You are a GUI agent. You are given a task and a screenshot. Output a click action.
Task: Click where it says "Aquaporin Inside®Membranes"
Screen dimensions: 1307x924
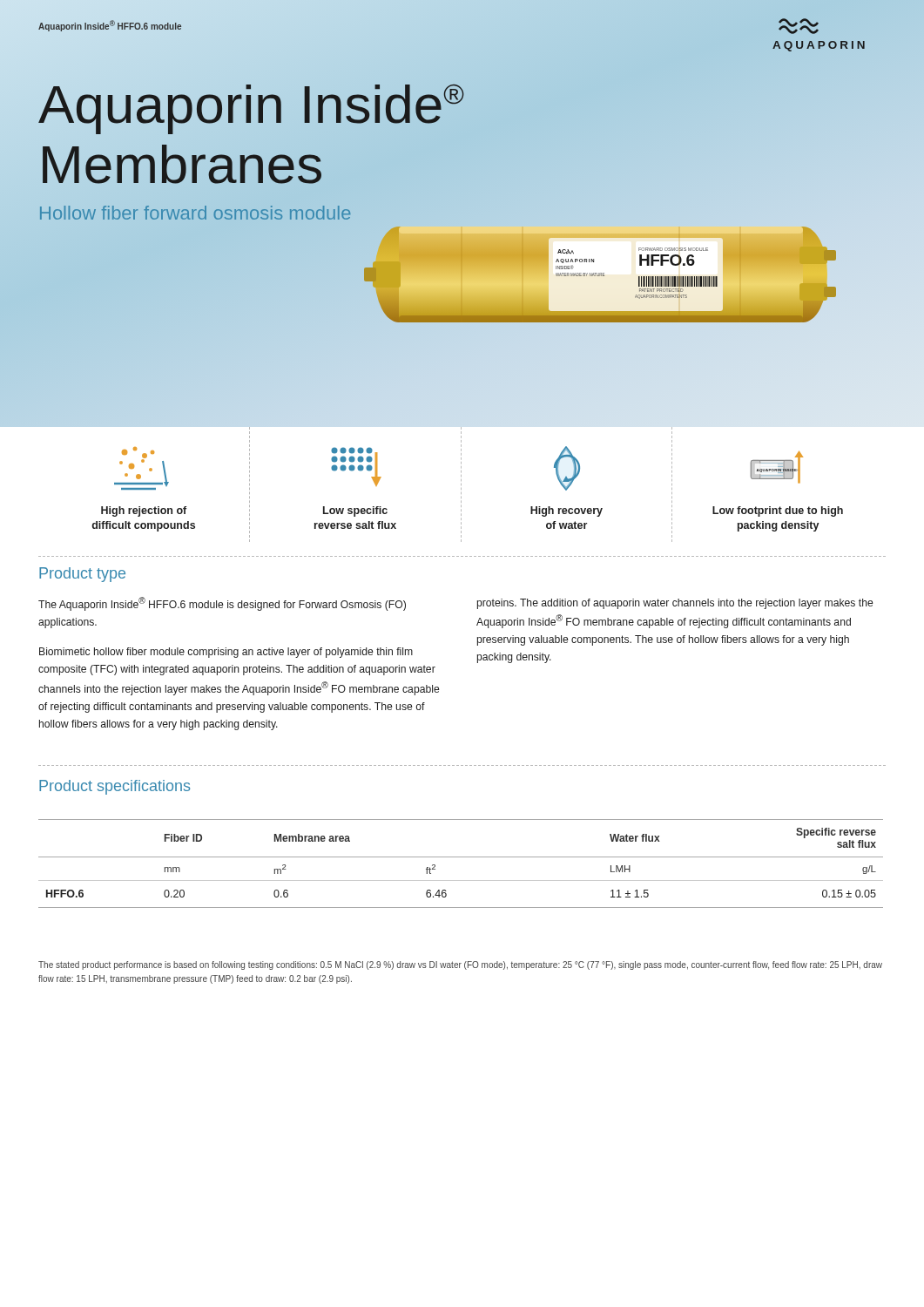251,134
